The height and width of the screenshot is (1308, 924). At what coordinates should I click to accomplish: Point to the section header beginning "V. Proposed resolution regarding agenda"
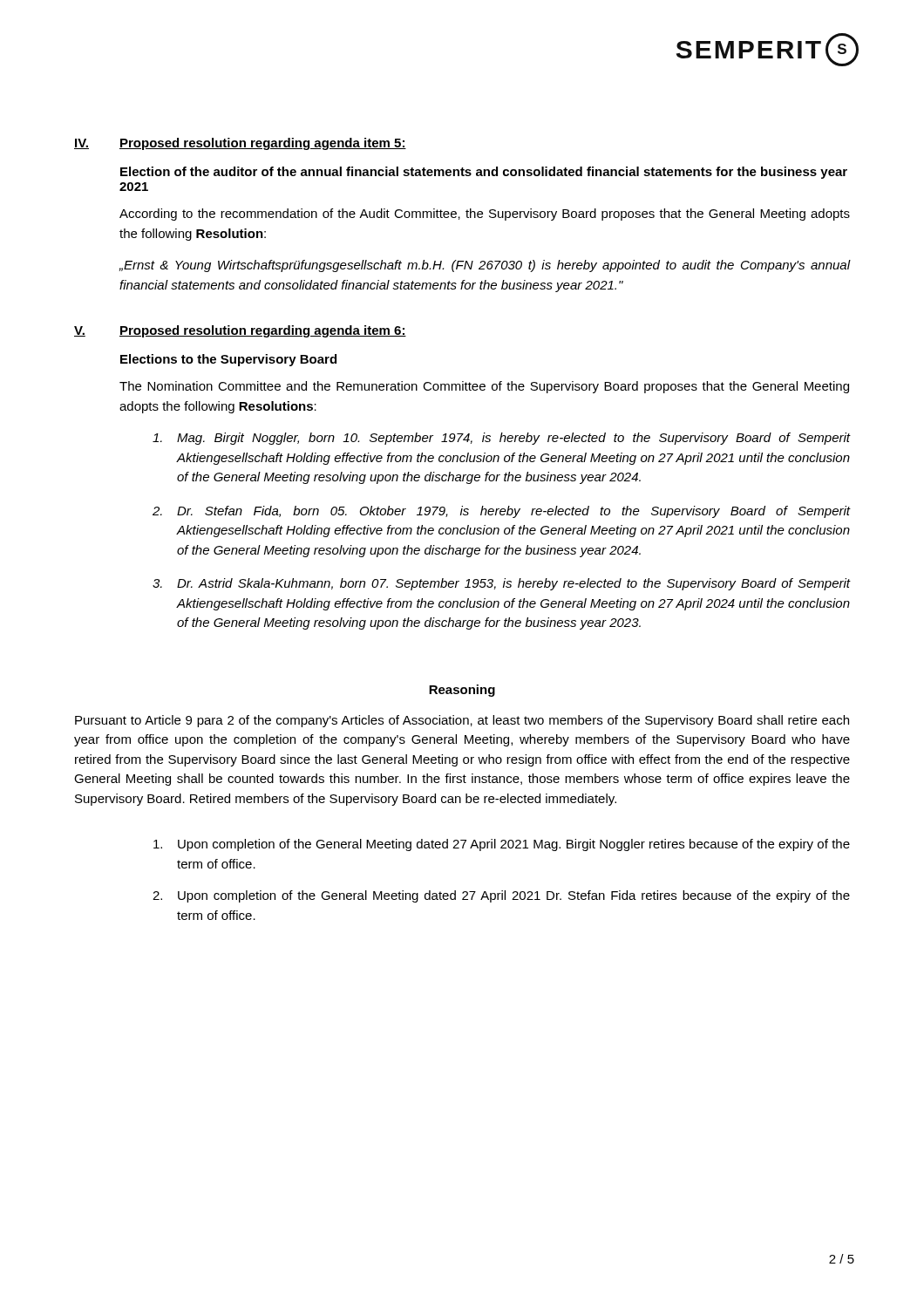[x=240, y=330]
